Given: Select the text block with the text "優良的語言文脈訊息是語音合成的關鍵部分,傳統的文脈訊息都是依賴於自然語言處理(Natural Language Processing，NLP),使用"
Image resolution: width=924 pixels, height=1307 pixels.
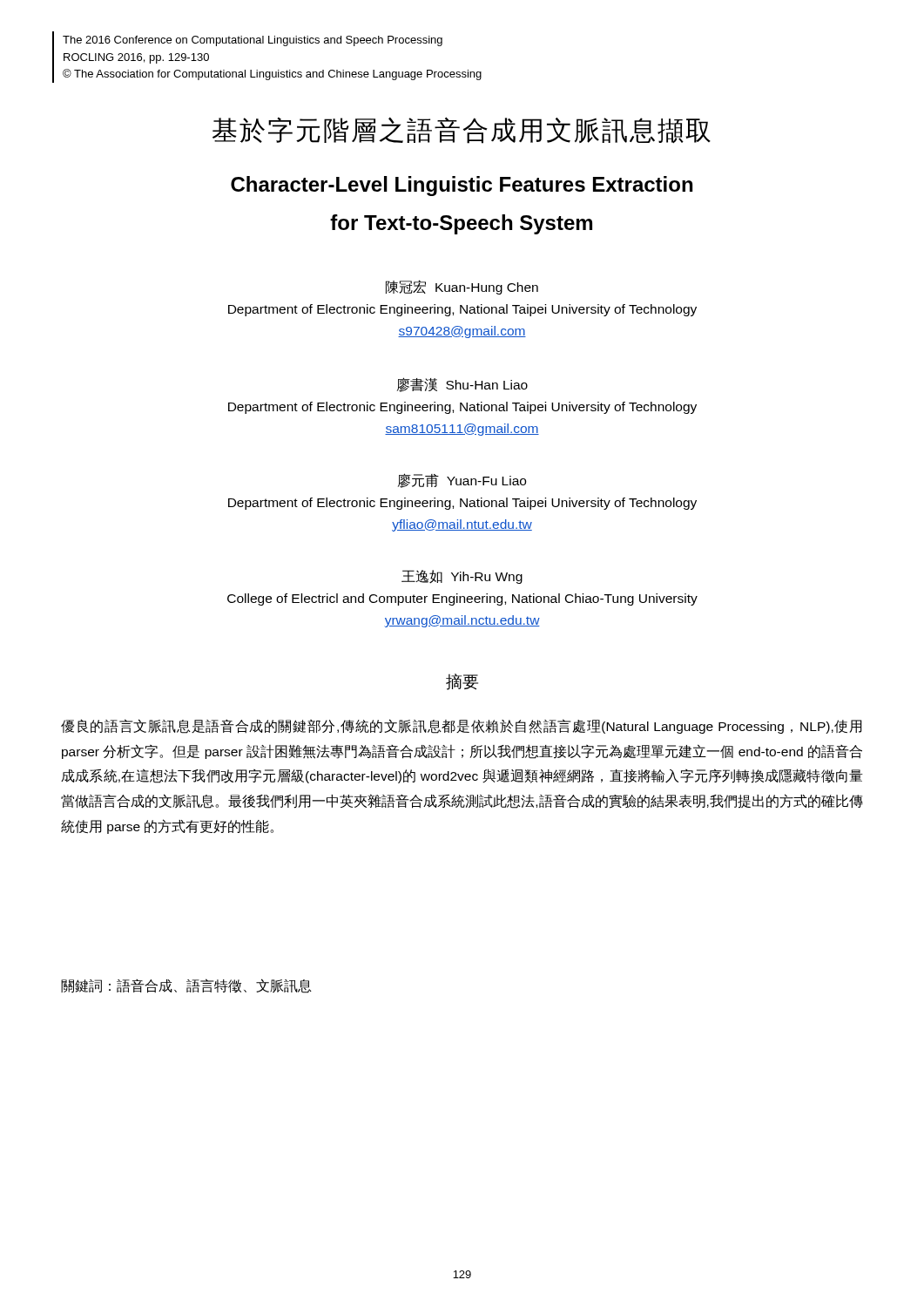Looking at the screenshot, I should [462, 776].
